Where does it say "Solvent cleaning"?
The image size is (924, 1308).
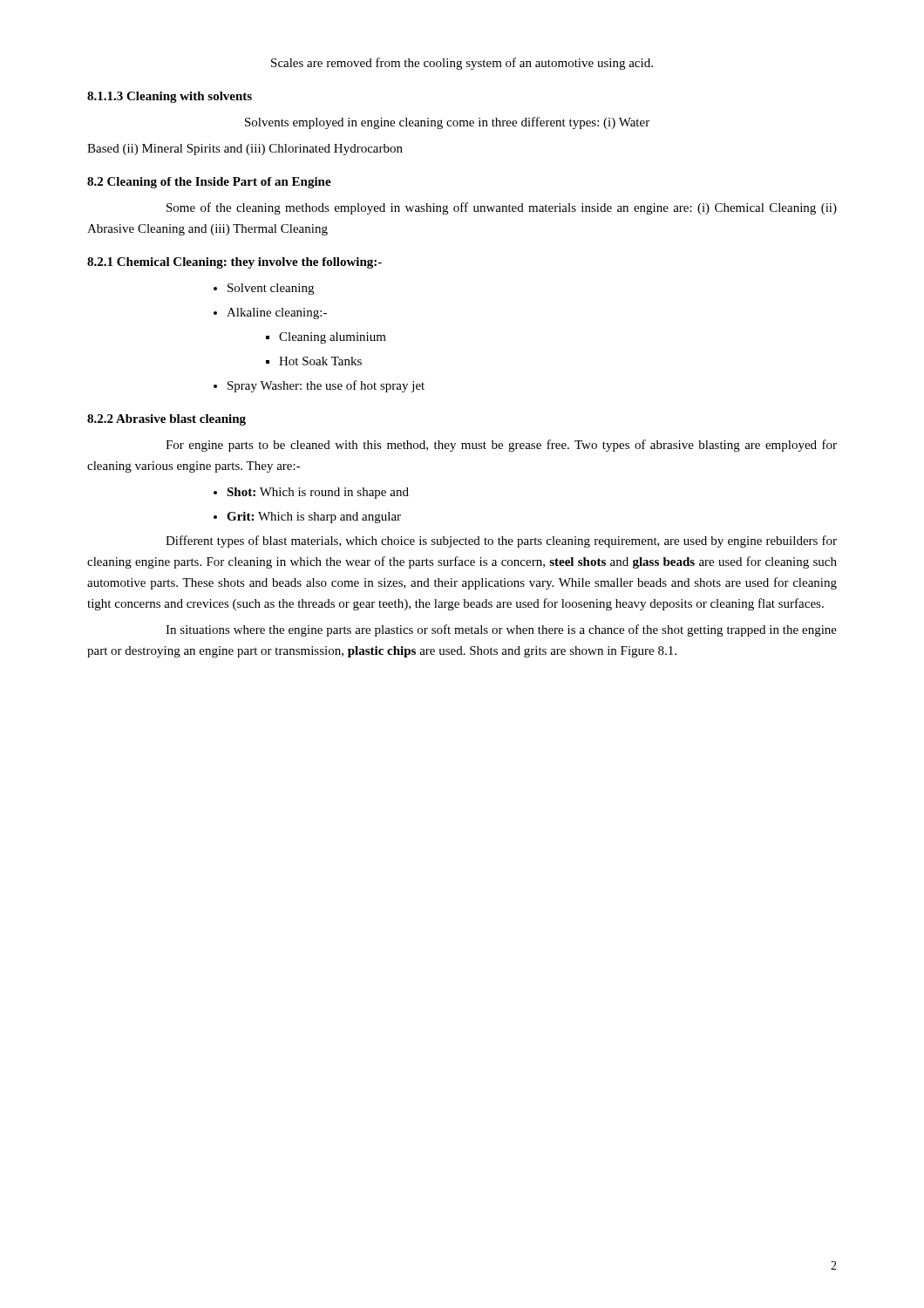point(270,288)
